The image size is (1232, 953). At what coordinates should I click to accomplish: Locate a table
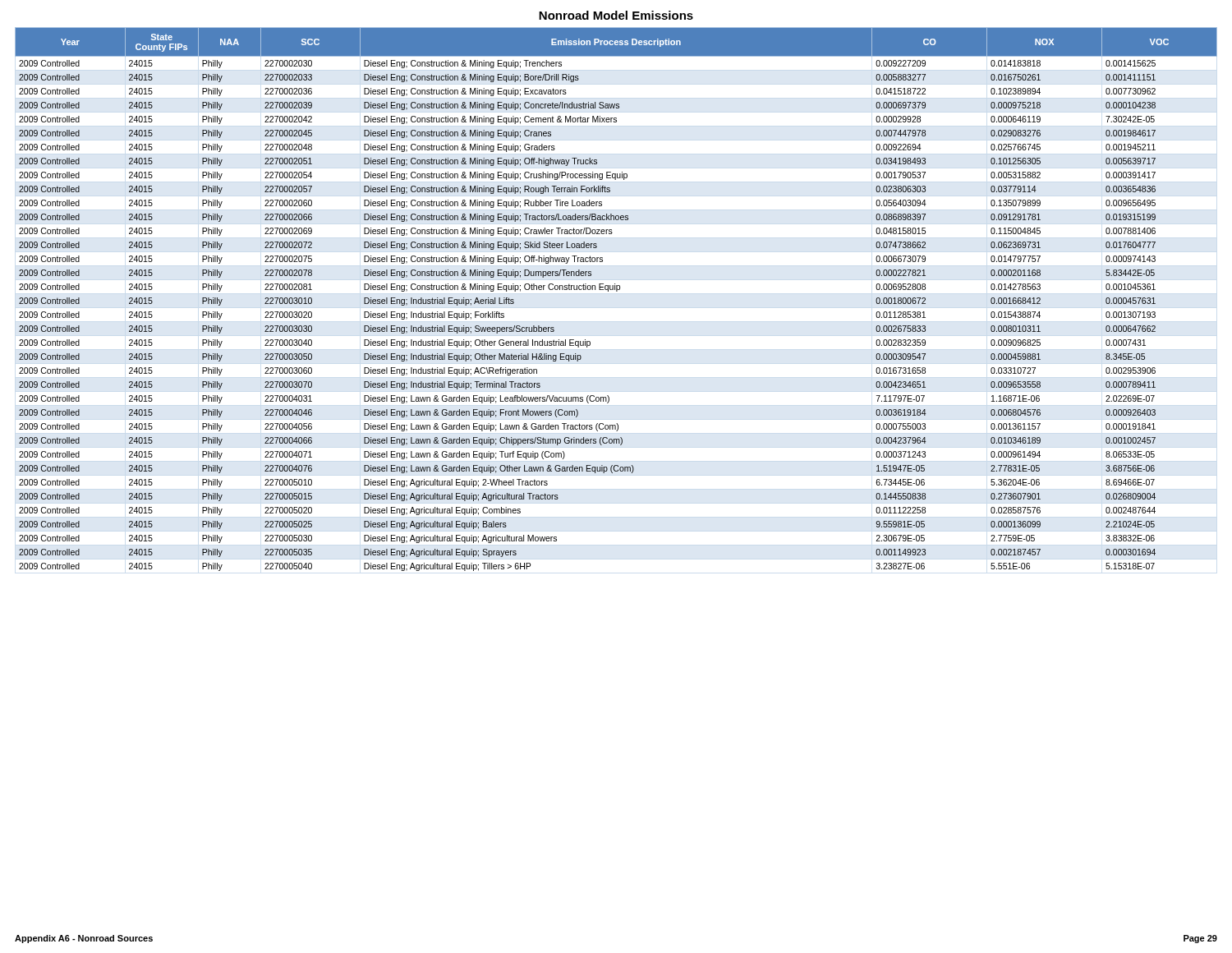pyautogui.click(x=616, y=300)
